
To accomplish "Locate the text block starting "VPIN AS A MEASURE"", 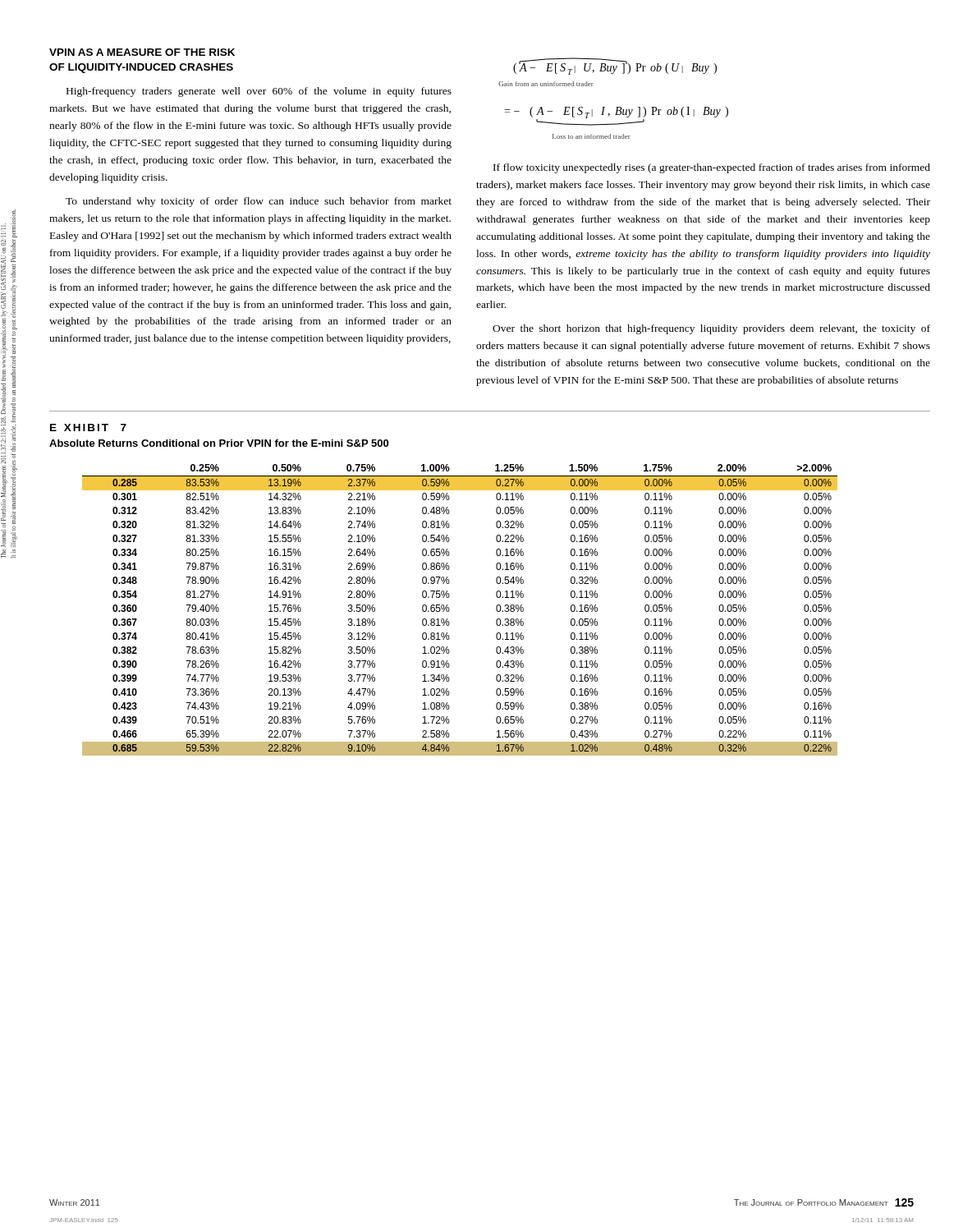I will coord(142,60).
